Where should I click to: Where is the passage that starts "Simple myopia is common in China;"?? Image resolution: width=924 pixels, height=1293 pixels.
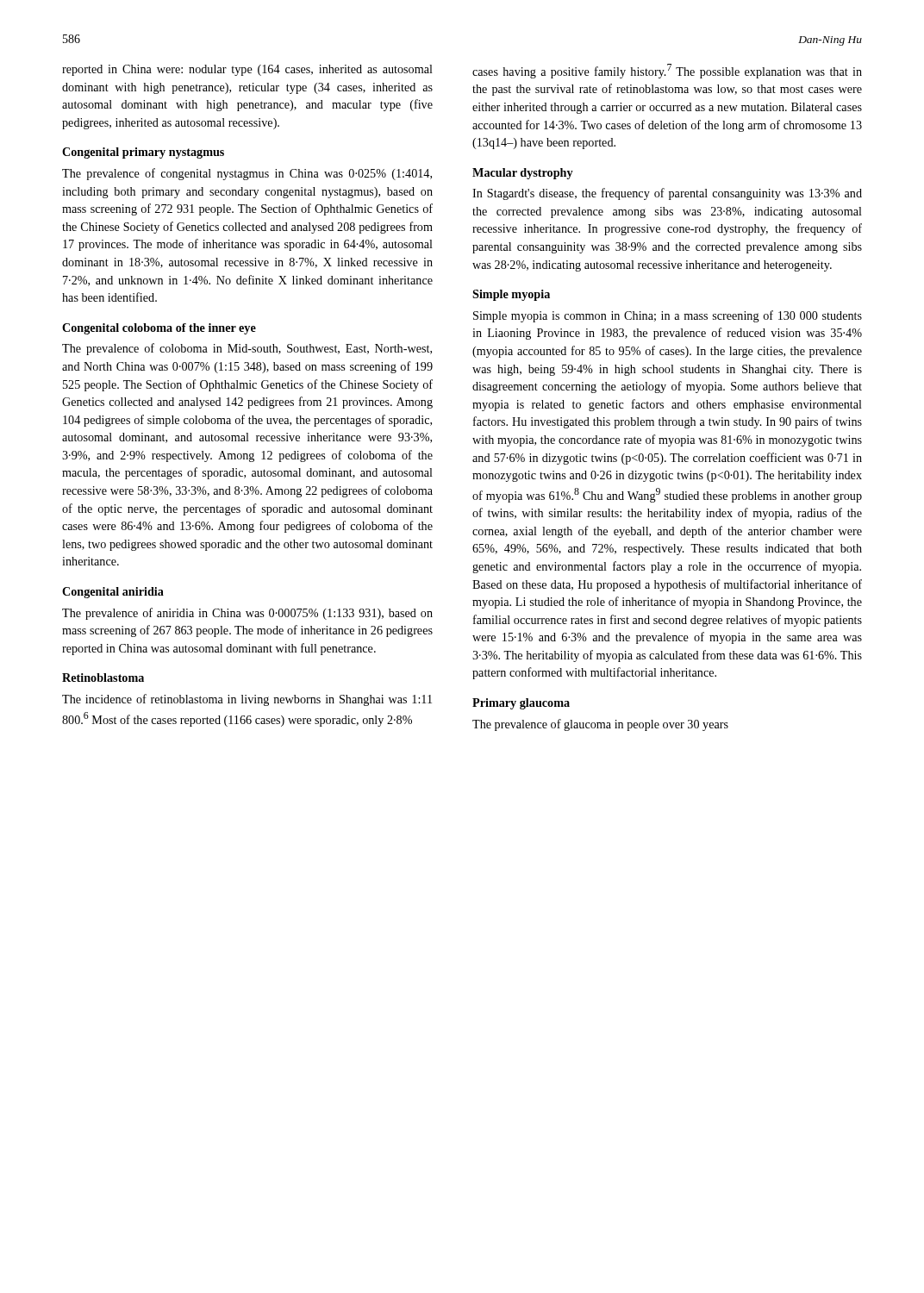667,494
